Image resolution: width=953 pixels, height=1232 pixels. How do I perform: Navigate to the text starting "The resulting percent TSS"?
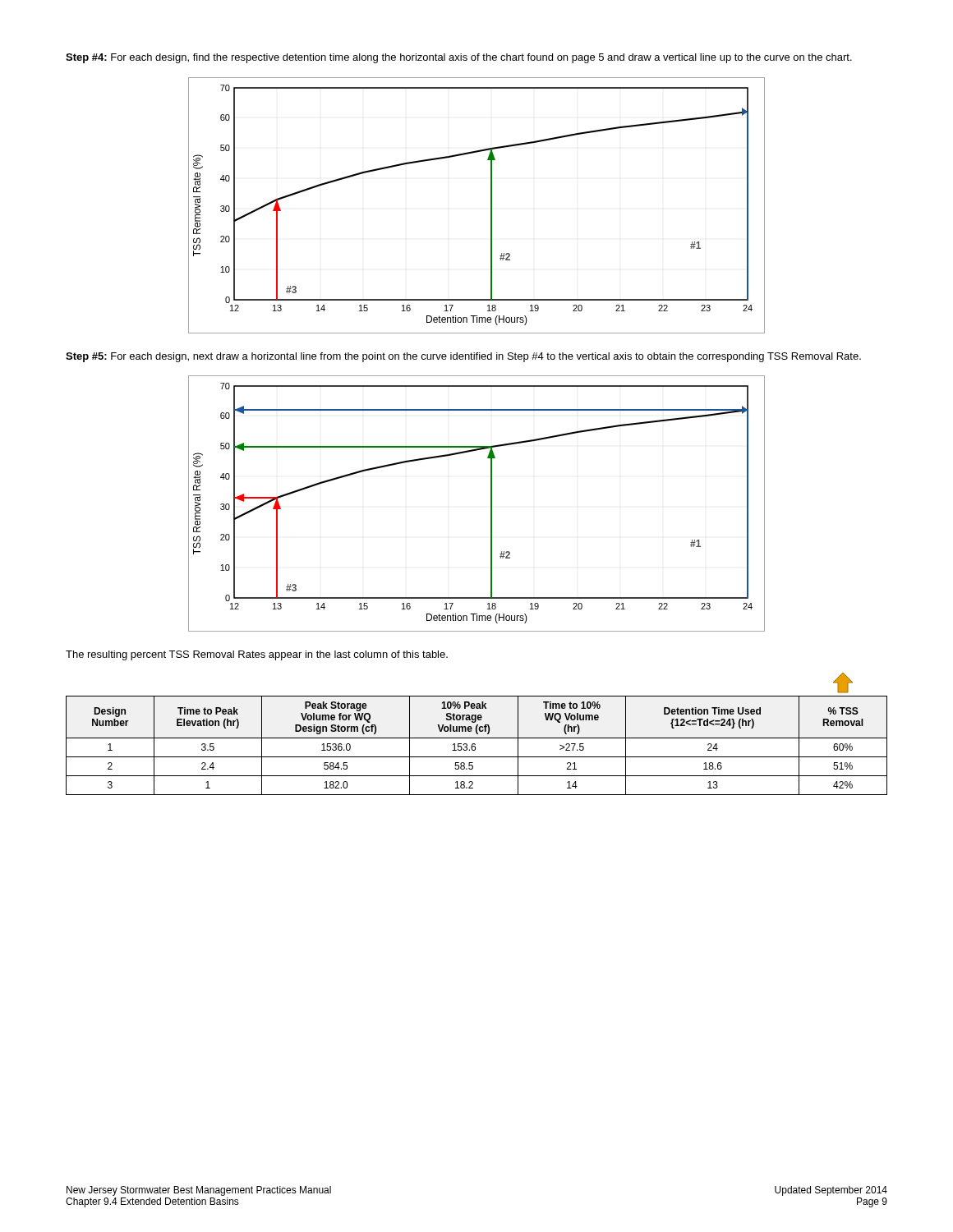257,654
